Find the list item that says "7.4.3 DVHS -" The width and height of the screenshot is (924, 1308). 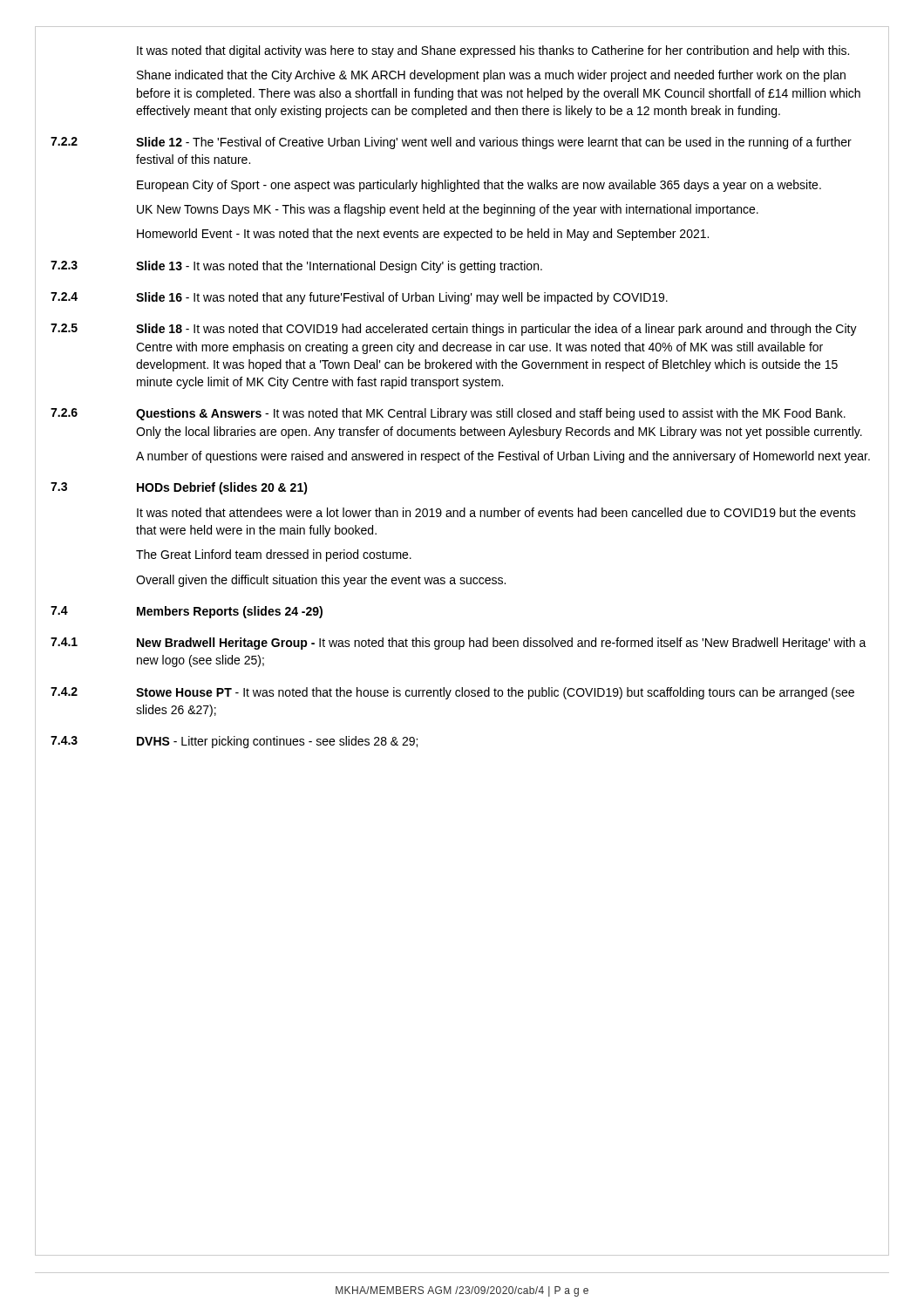point(280,745)
